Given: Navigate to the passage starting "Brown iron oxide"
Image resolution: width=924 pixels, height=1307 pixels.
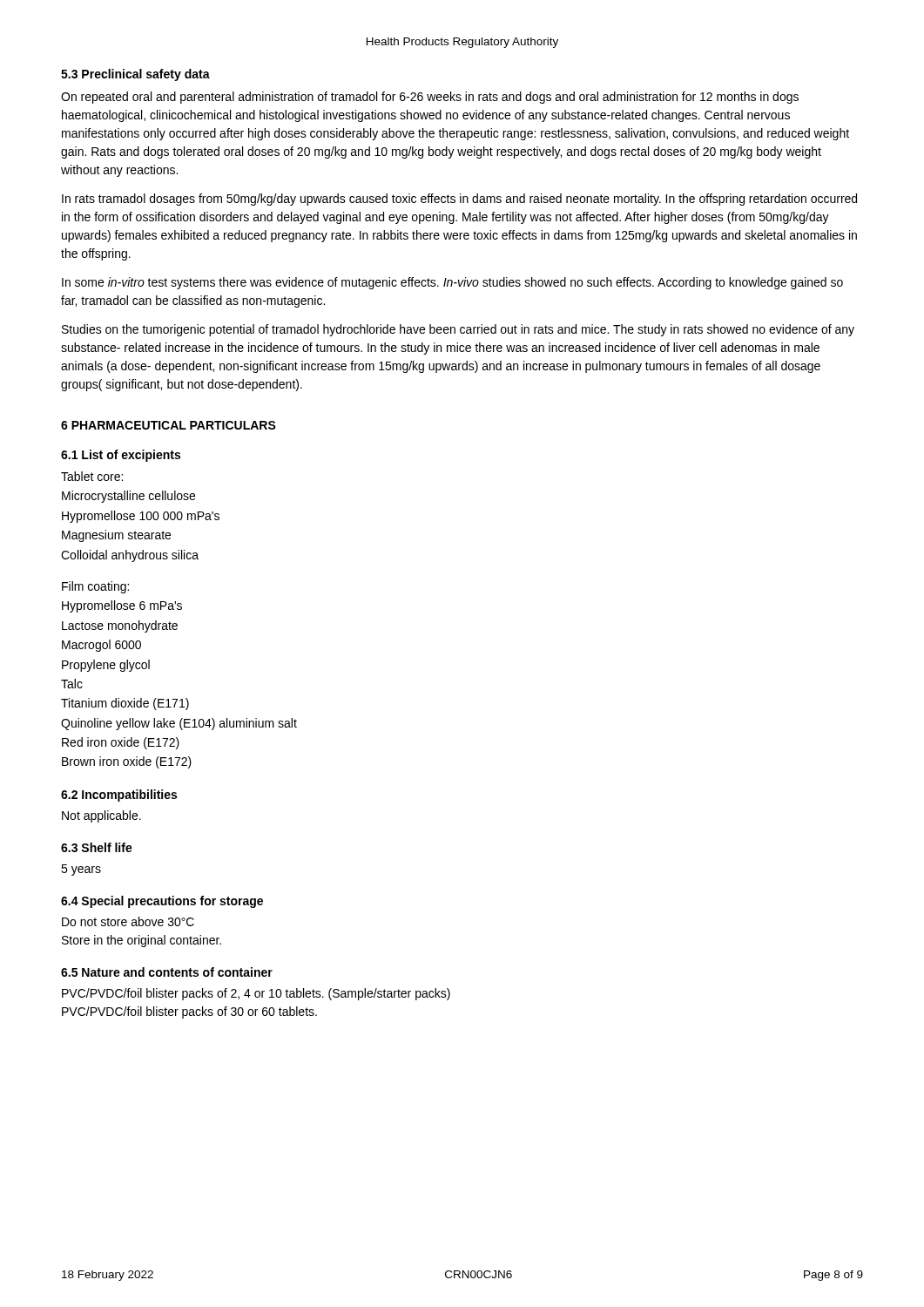Looking at the screenshot, I should click(126, 762).
